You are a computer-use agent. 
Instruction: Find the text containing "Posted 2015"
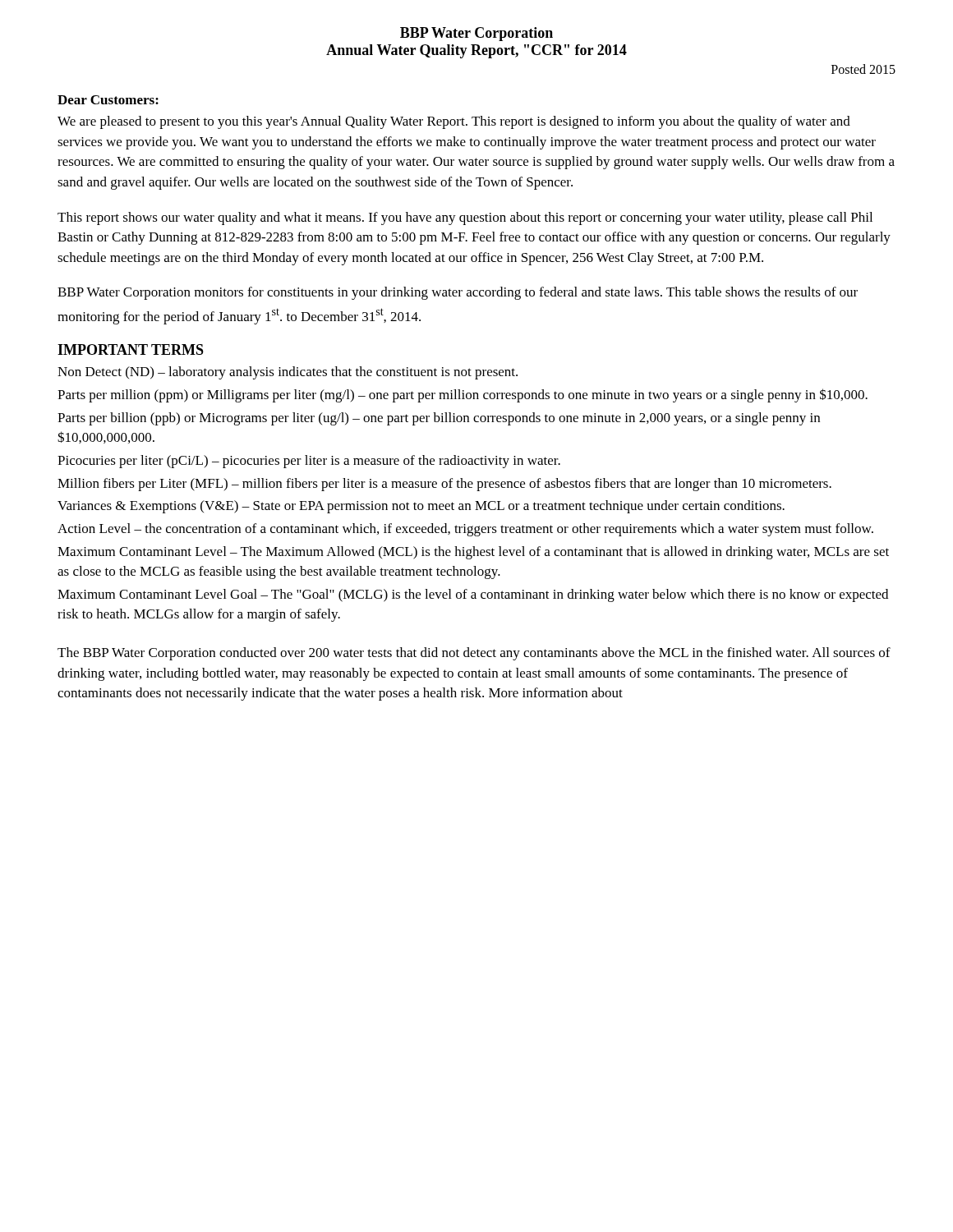(863, 69)
